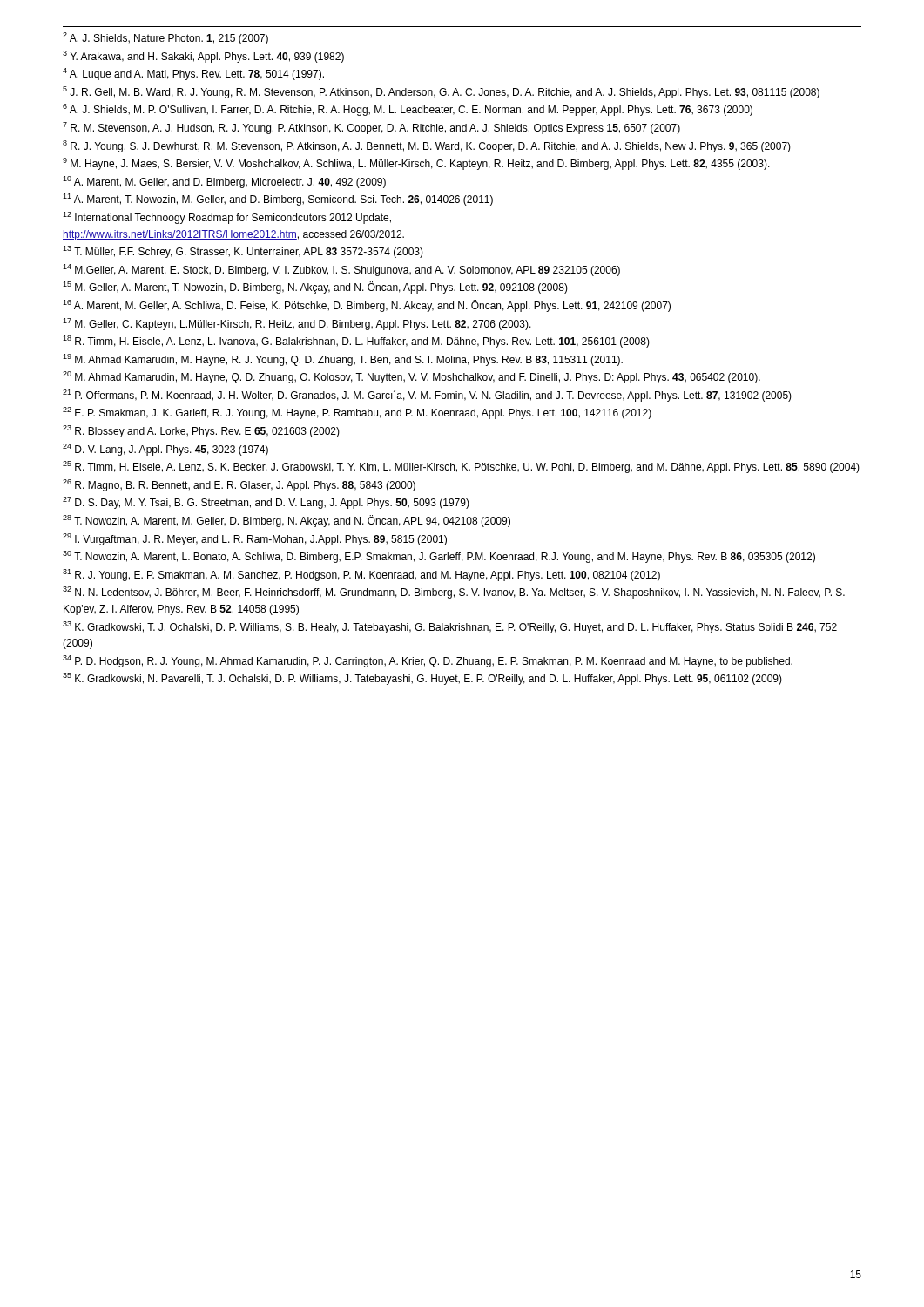The width and height of the screenshot is (924, 1307).
Task: Where is the passage that starts "20 M. Ahmad"?
Action: (x=412, y=377)
